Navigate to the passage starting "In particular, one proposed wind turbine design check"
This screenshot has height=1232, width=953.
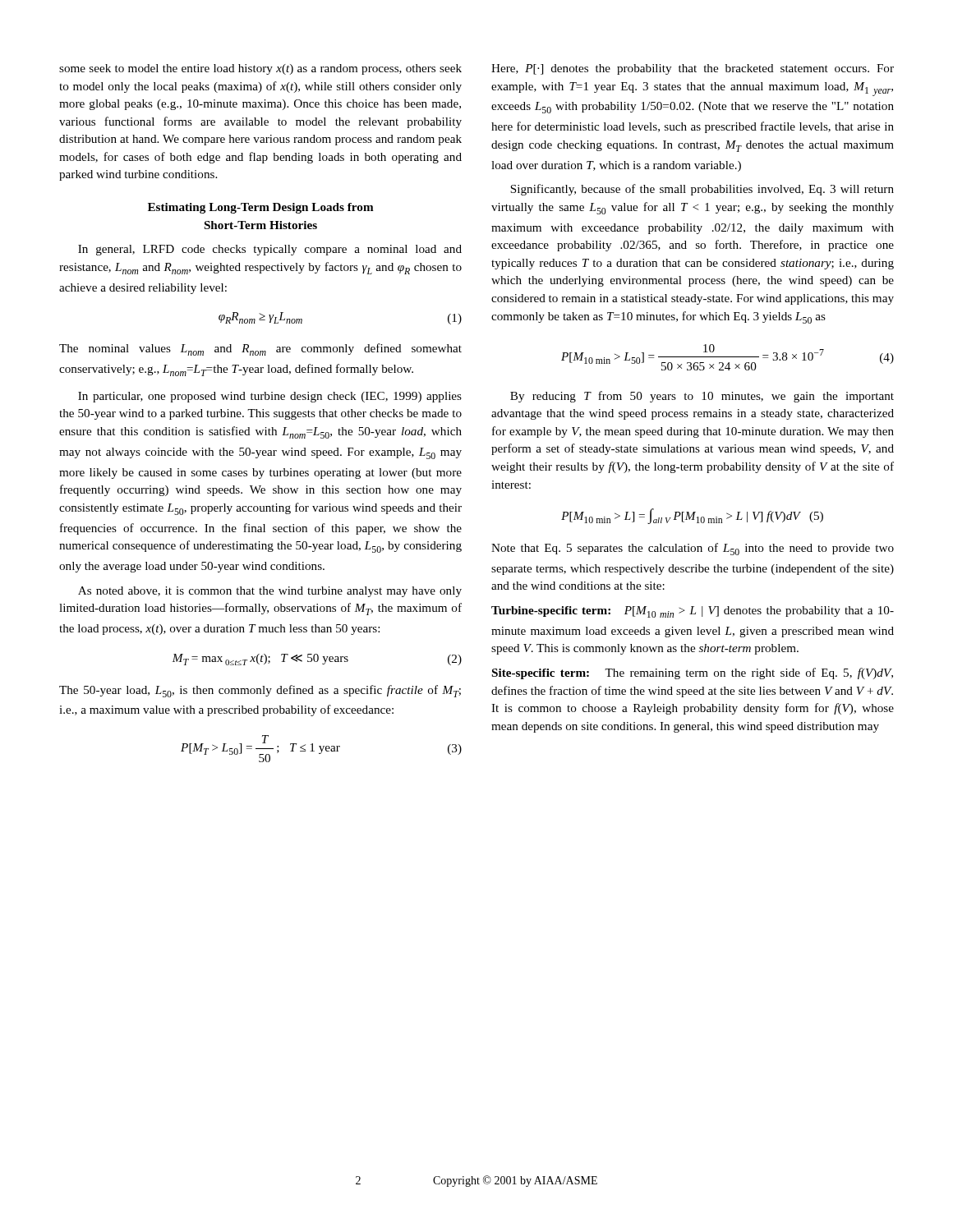pyautogui.click(x=260, y=481)
